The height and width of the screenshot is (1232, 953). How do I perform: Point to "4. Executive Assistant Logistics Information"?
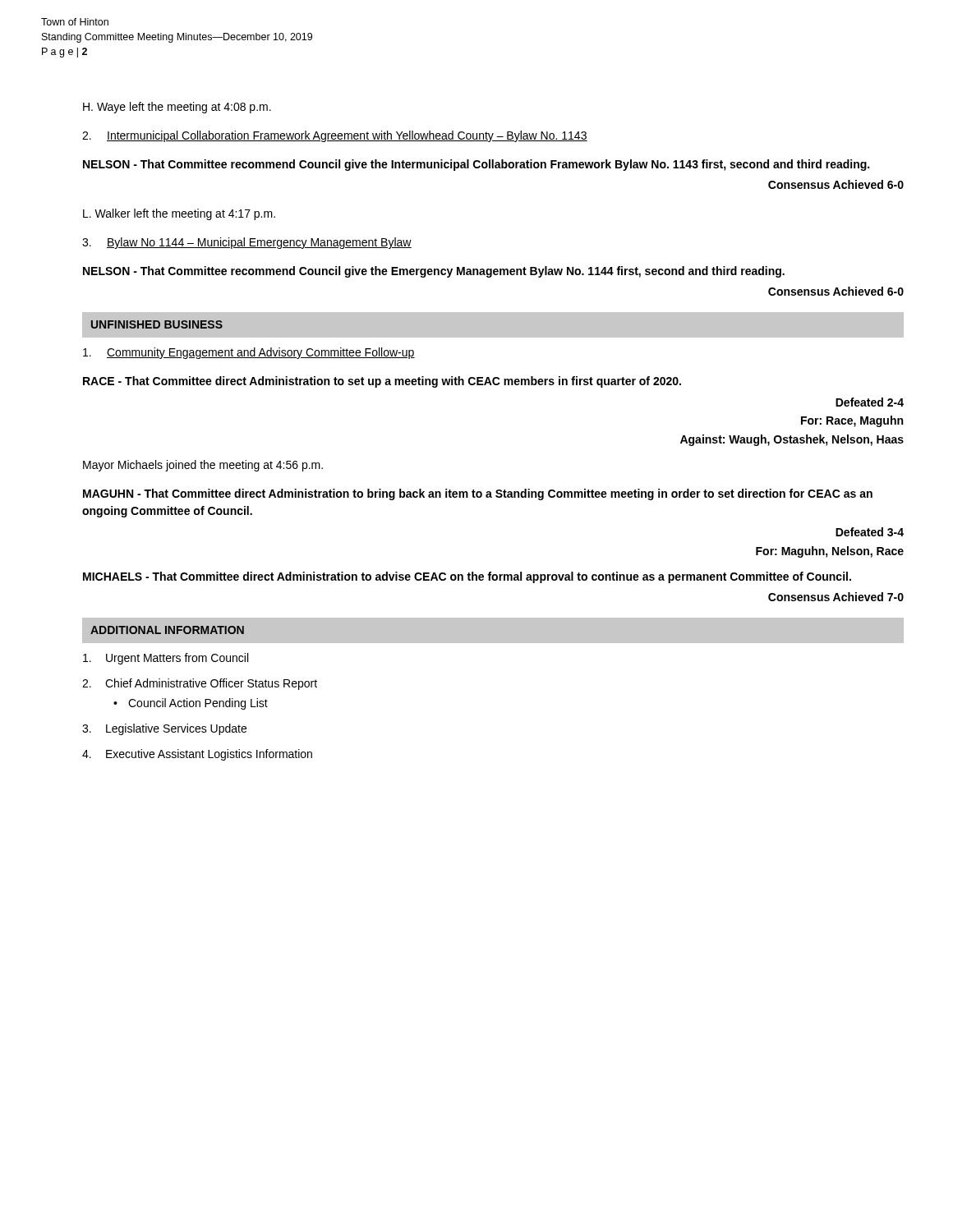coord(197,755)
